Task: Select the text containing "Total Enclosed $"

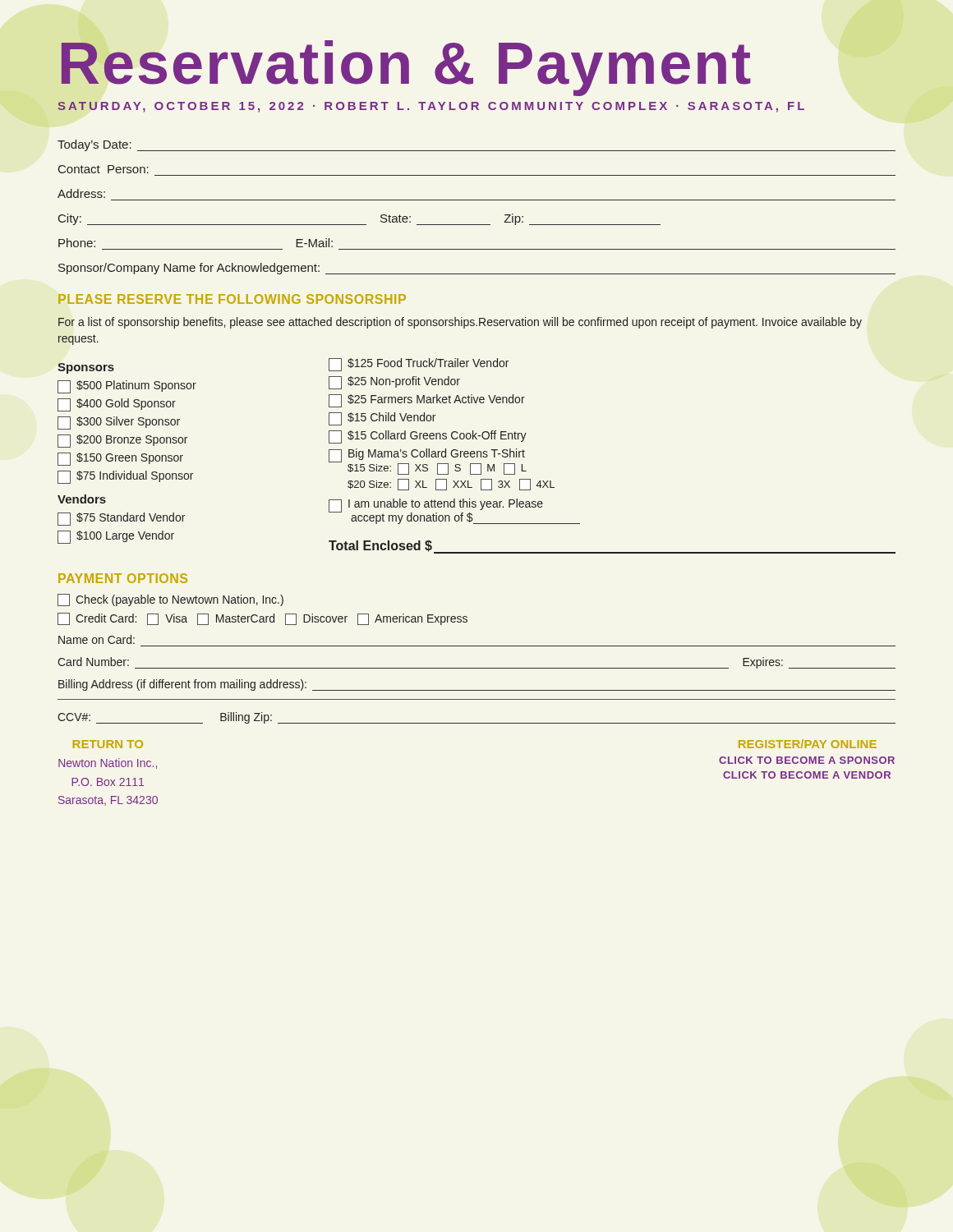Action: (x=612, y=545)
